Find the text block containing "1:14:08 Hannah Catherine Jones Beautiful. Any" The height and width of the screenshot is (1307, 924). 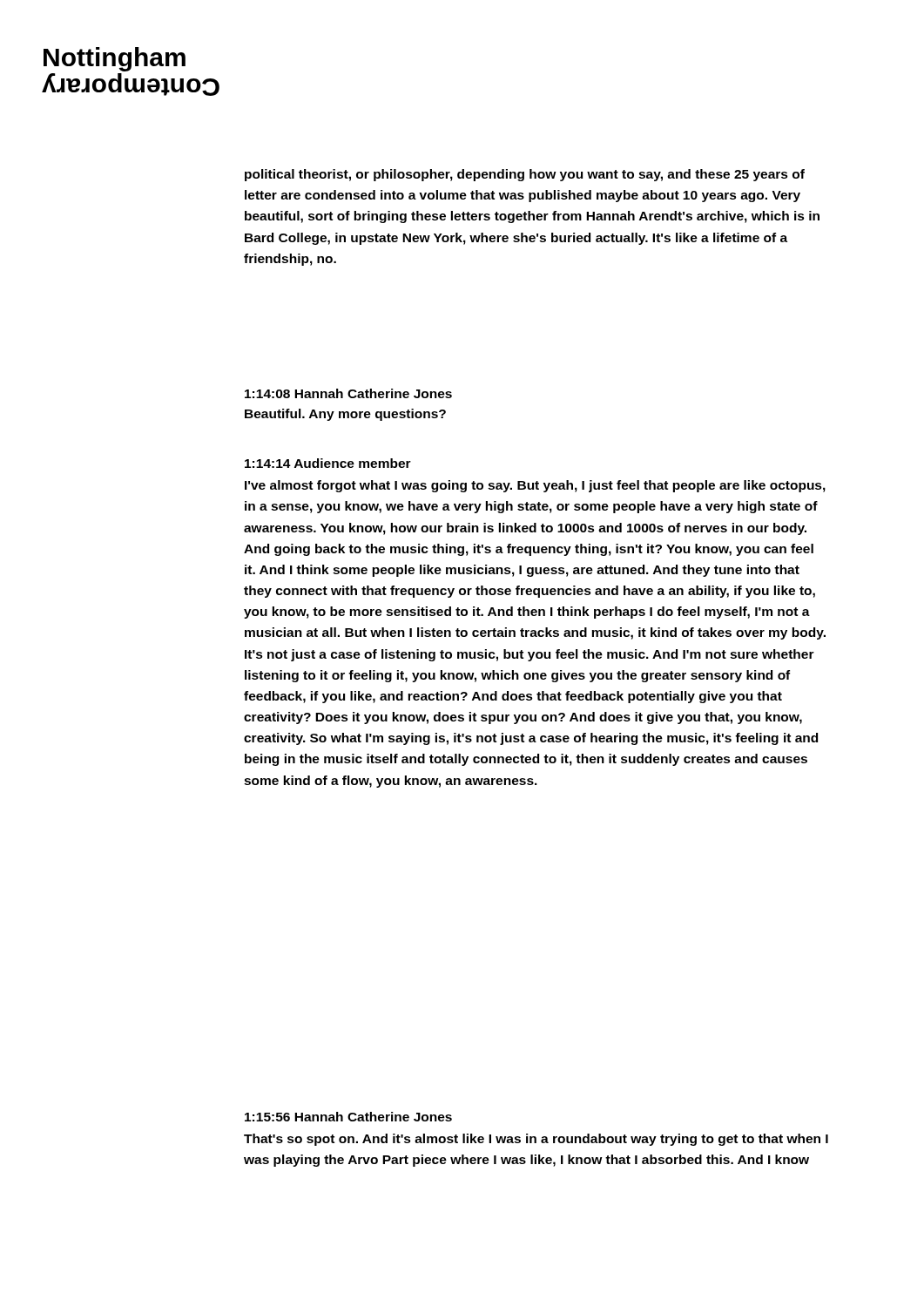pos(348,393)
